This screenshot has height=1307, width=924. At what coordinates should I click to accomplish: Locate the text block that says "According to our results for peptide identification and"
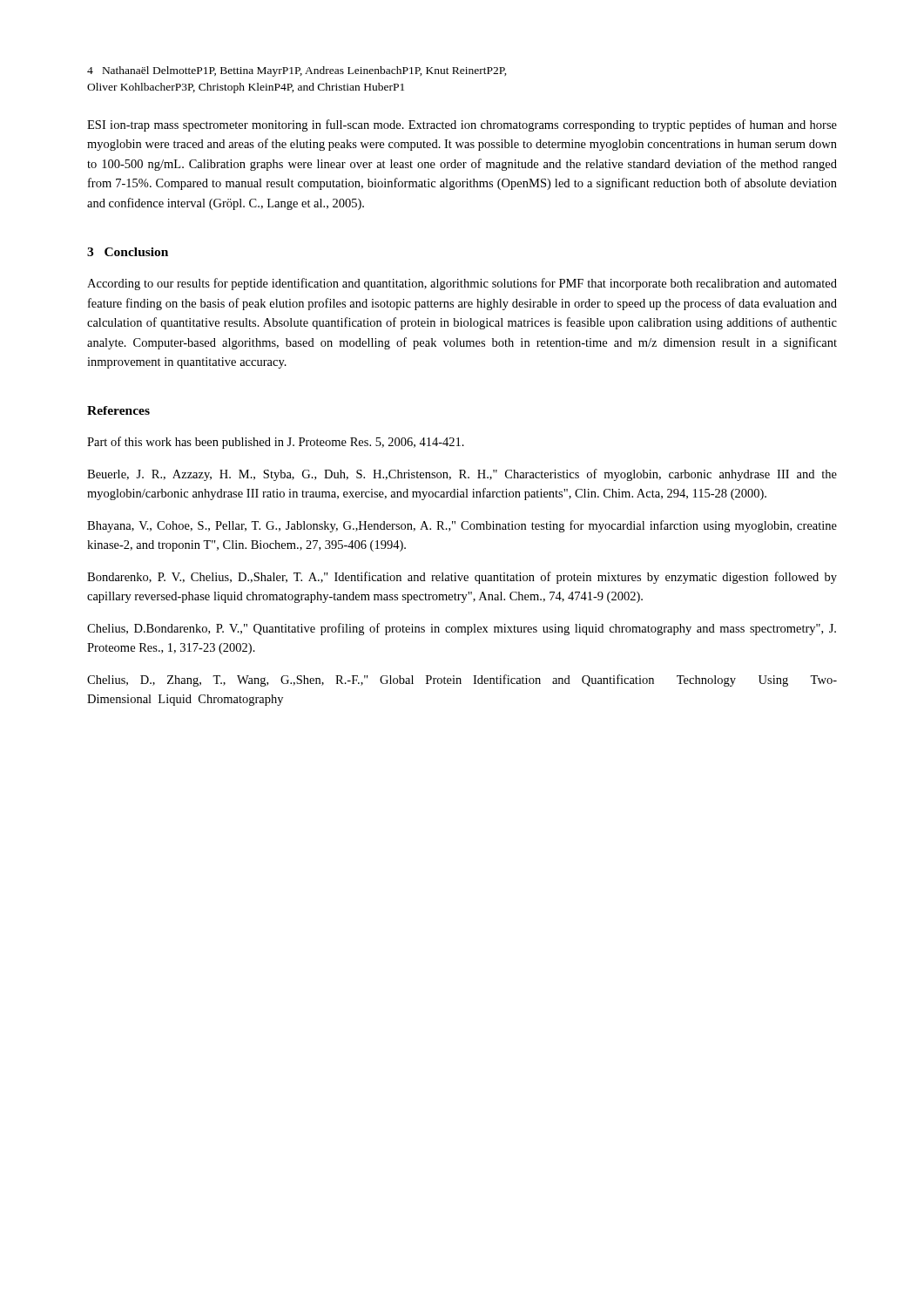coord(462,322)
